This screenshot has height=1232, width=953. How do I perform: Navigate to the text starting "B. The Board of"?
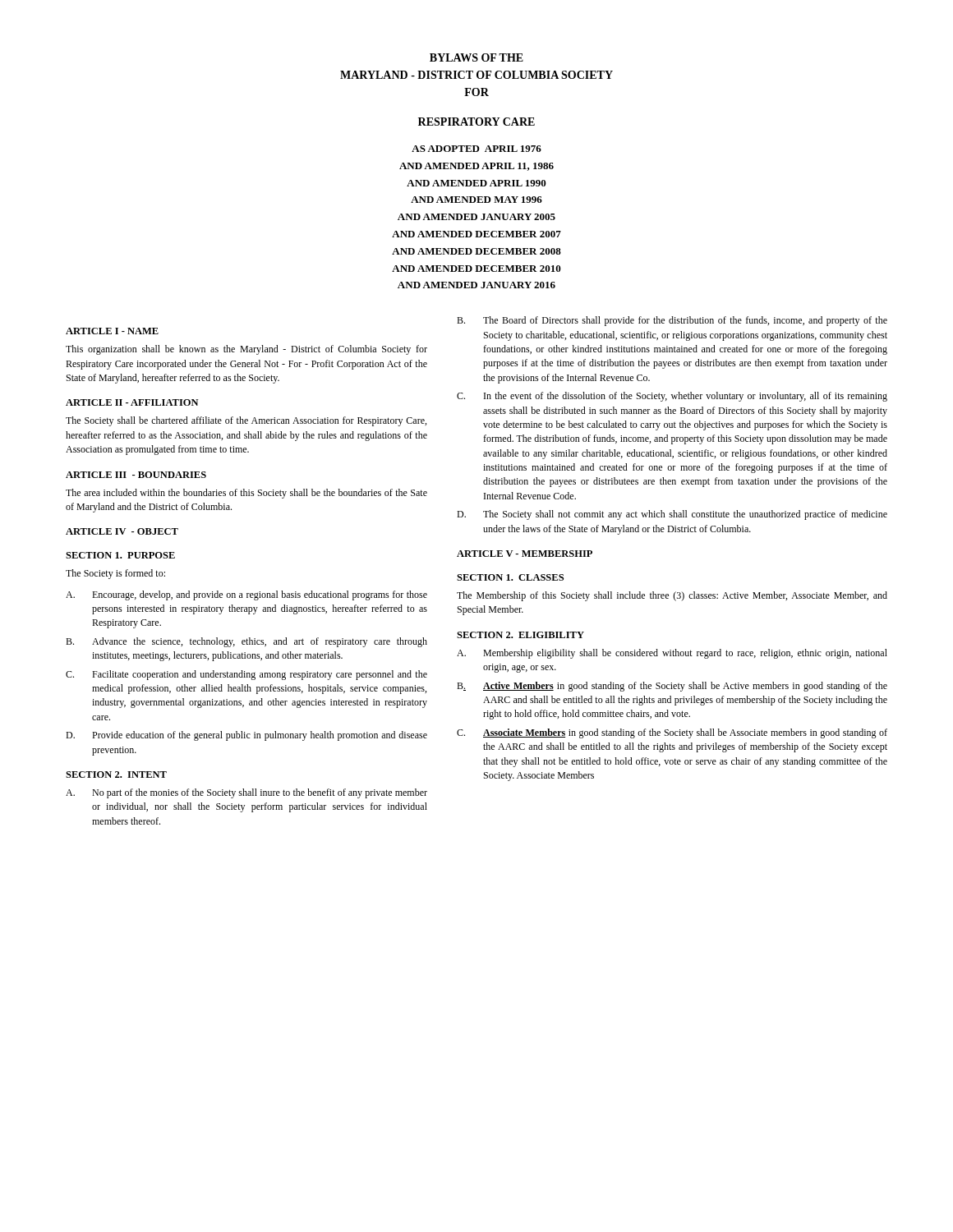672,350
